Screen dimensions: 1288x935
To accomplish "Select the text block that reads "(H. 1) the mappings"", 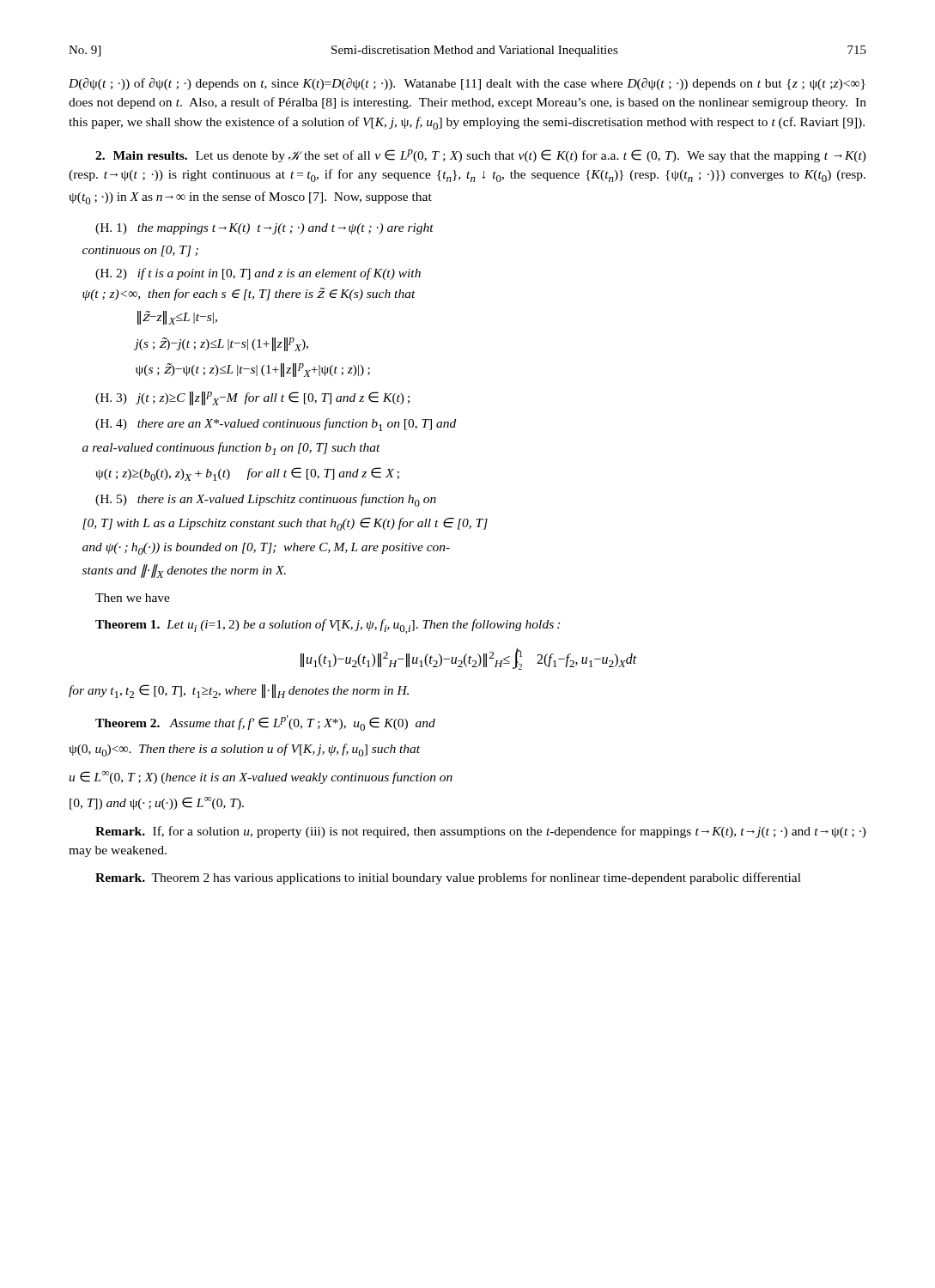I will tap(264, 227).
